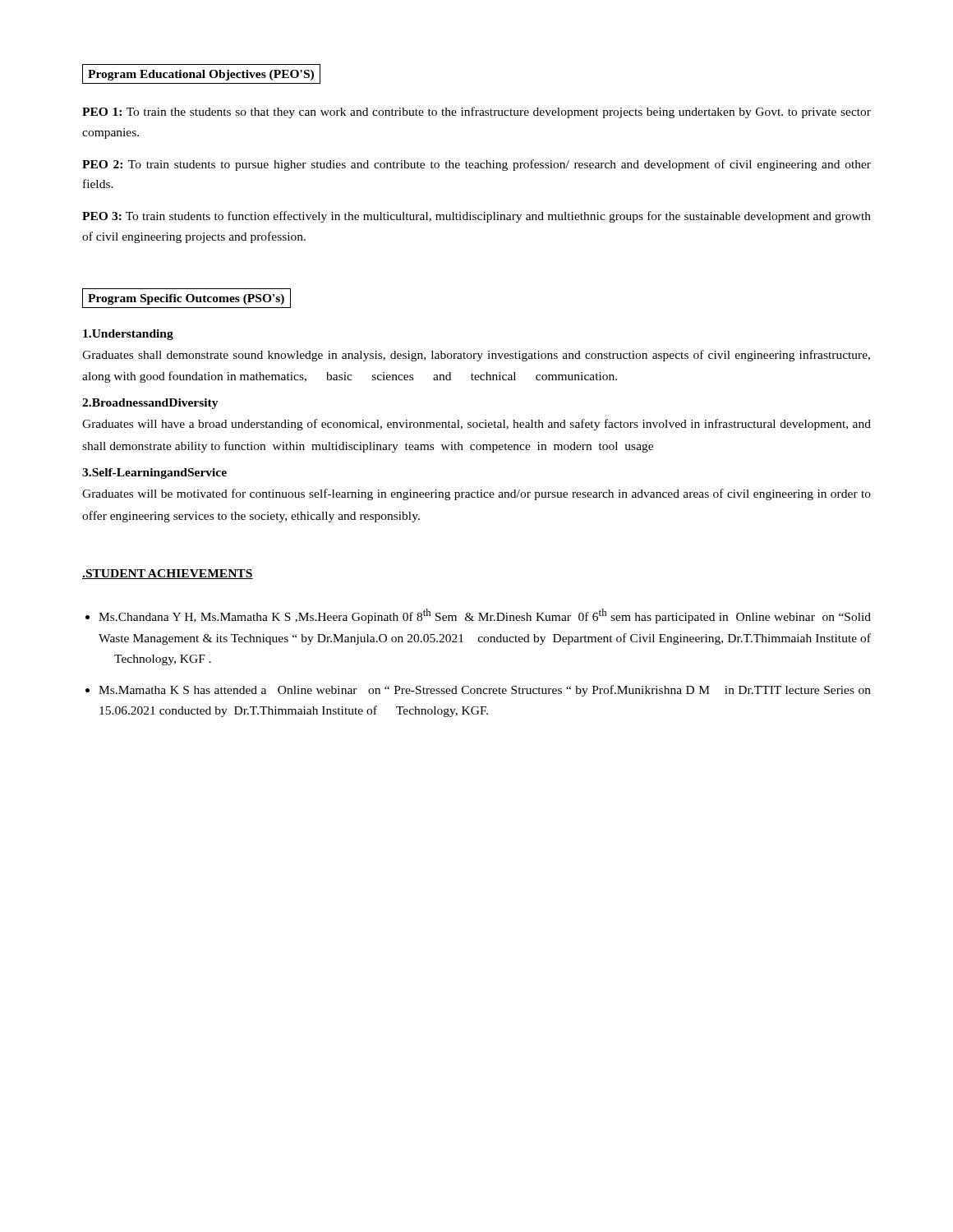Viewport: 953px width, 1232px height.
Task: Find the text block containing "PEO 1: To train the students"
Action: pyautogui.click(x=476, y=121)
